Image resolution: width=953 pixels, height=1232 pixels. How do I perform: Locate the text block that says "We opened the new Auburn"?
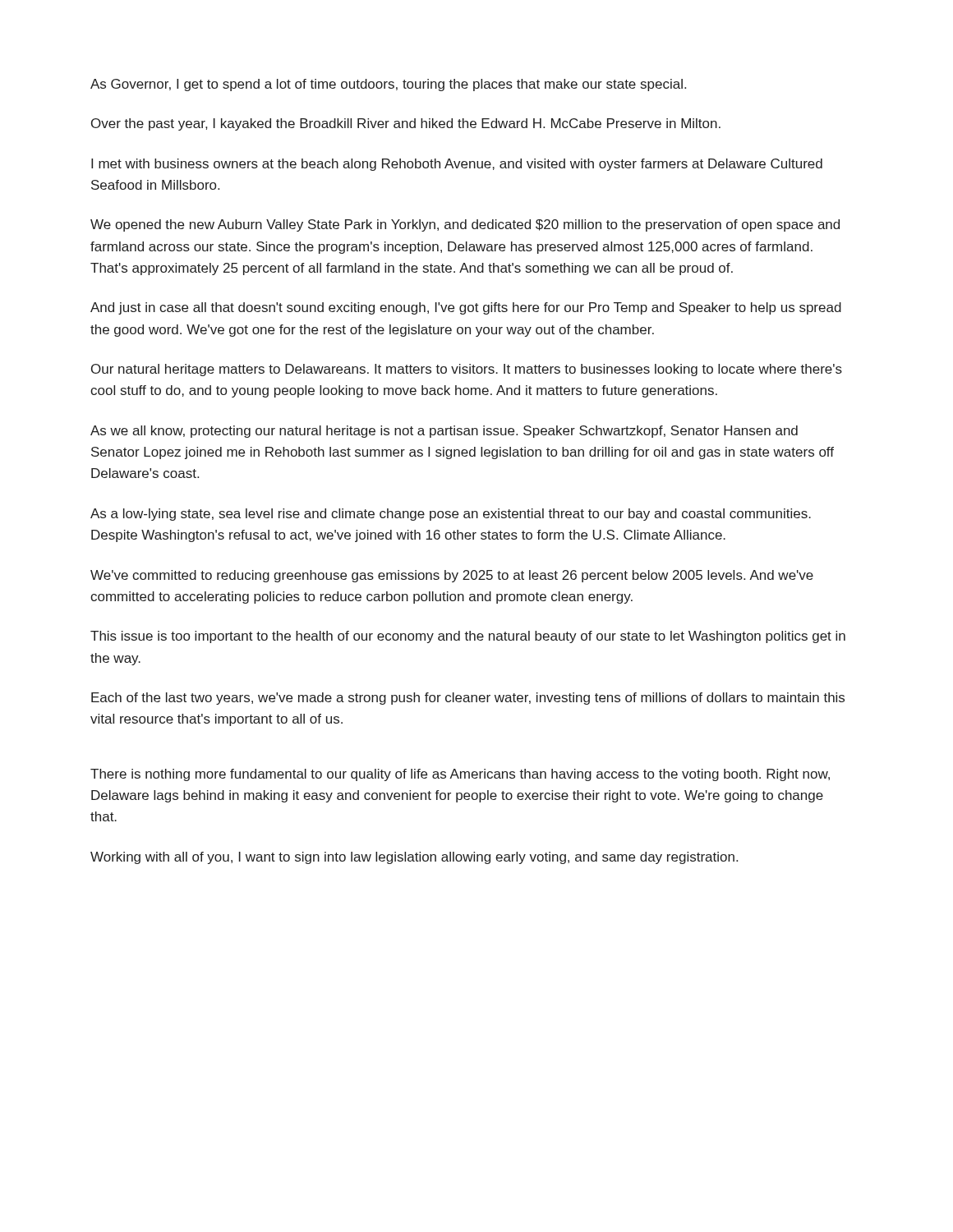(x=465, y=247)
